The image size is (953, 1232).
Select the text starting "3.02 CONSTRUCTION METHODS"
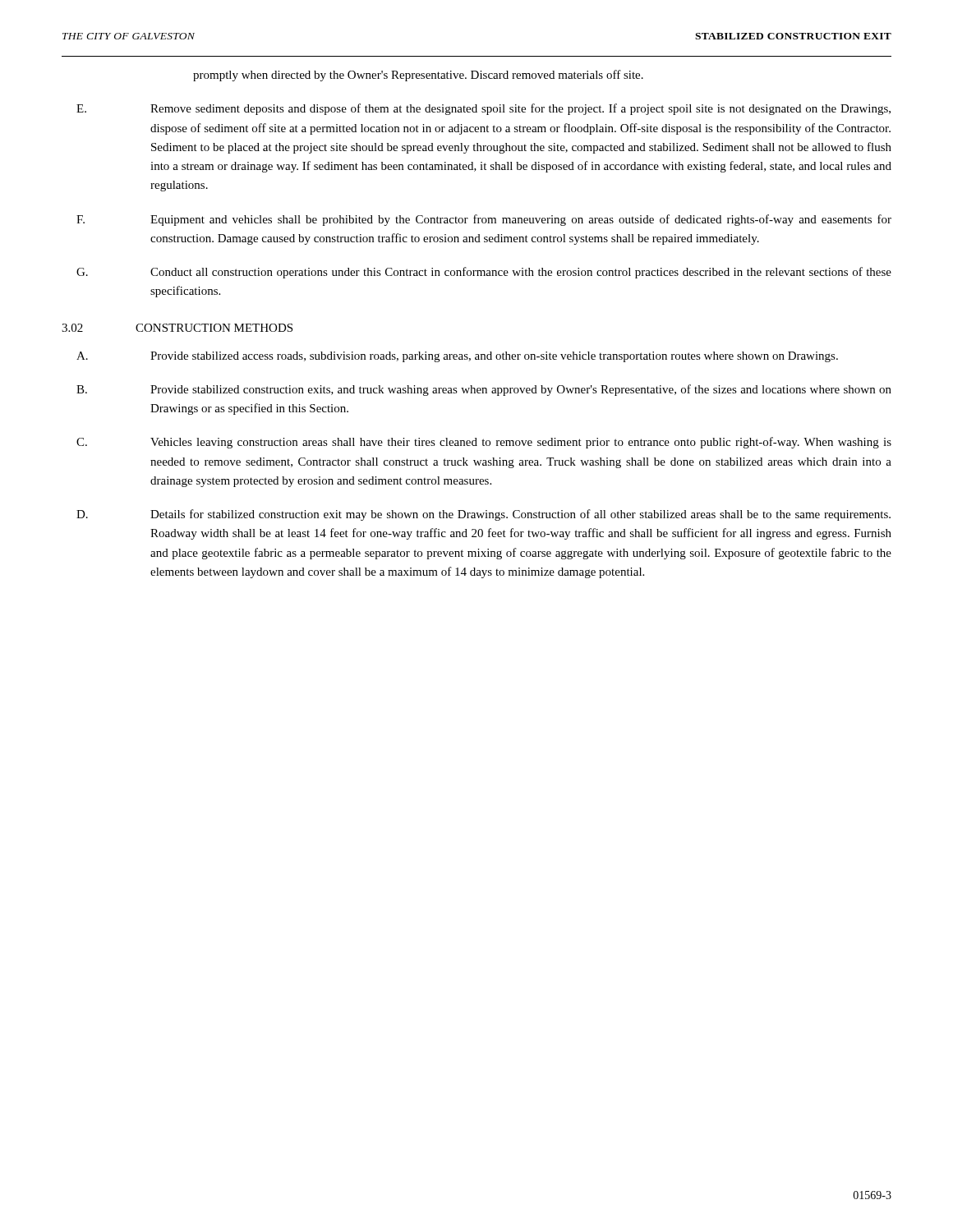point(177,328)
